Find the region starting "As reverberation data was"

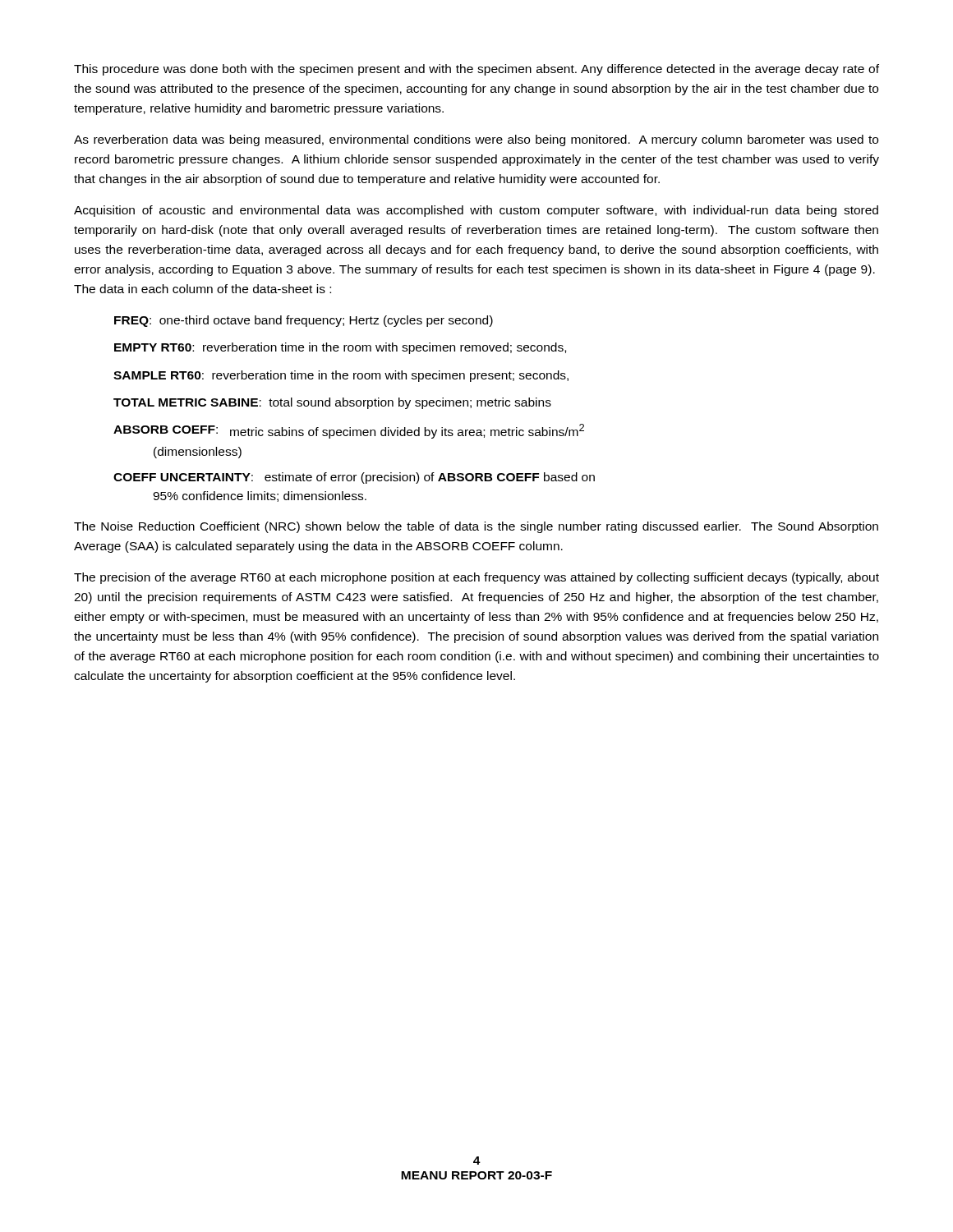point(476,159)
